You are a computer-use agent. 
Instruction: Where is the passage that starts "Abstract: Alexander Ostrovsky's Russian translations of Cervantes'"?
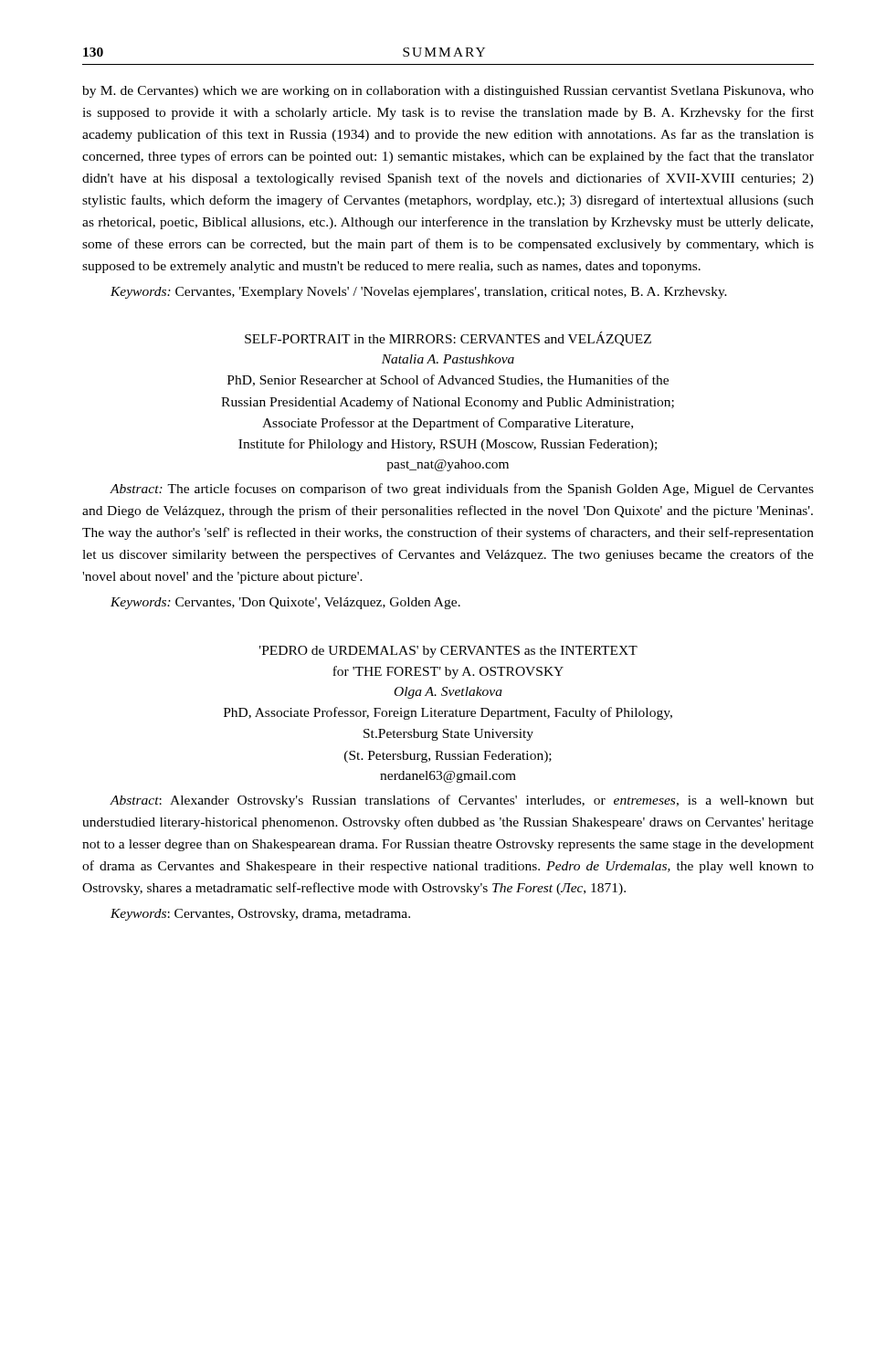(448, 844)
